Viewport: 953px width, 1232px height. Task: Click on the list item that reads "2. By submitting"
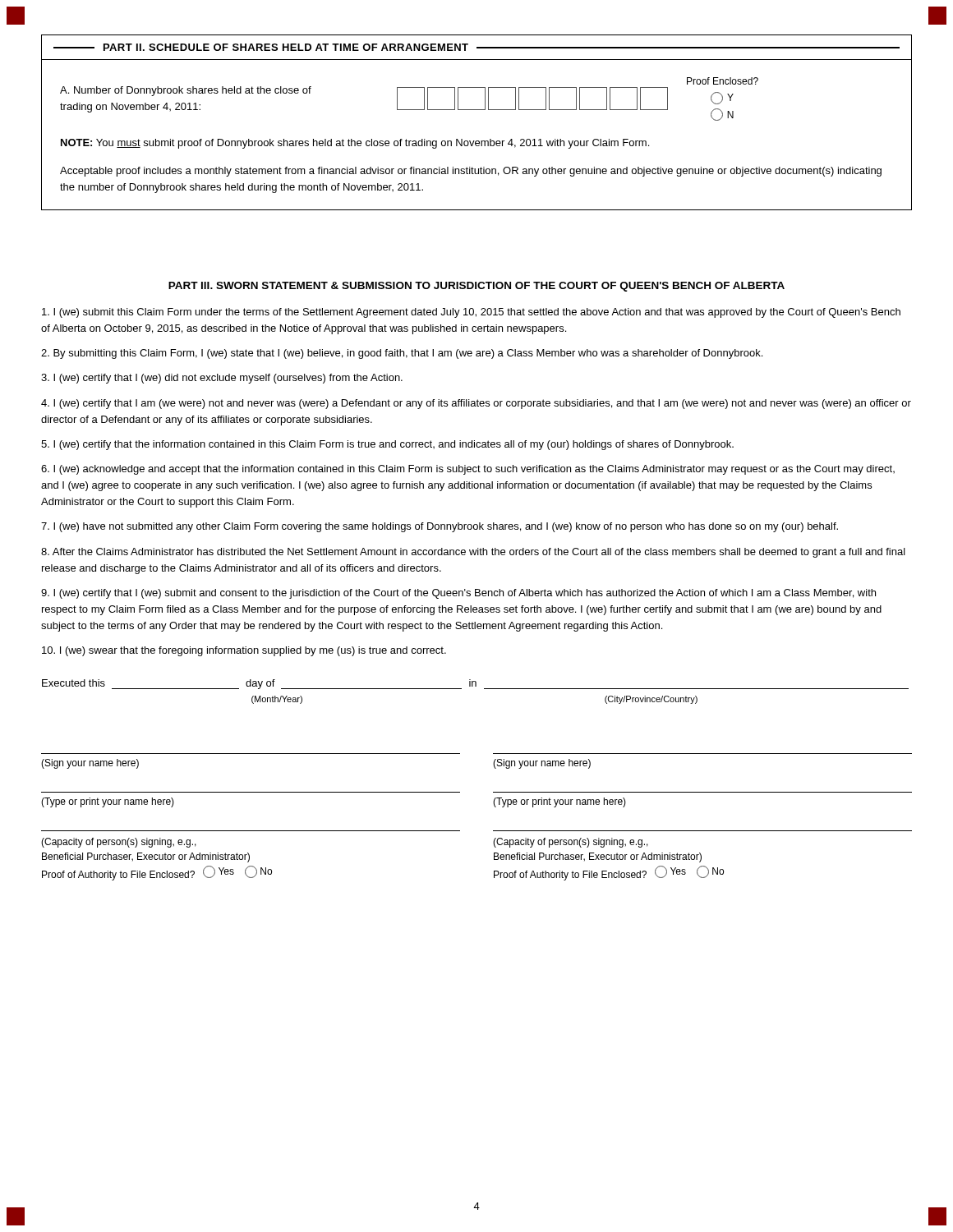click(x=402, y=353)
